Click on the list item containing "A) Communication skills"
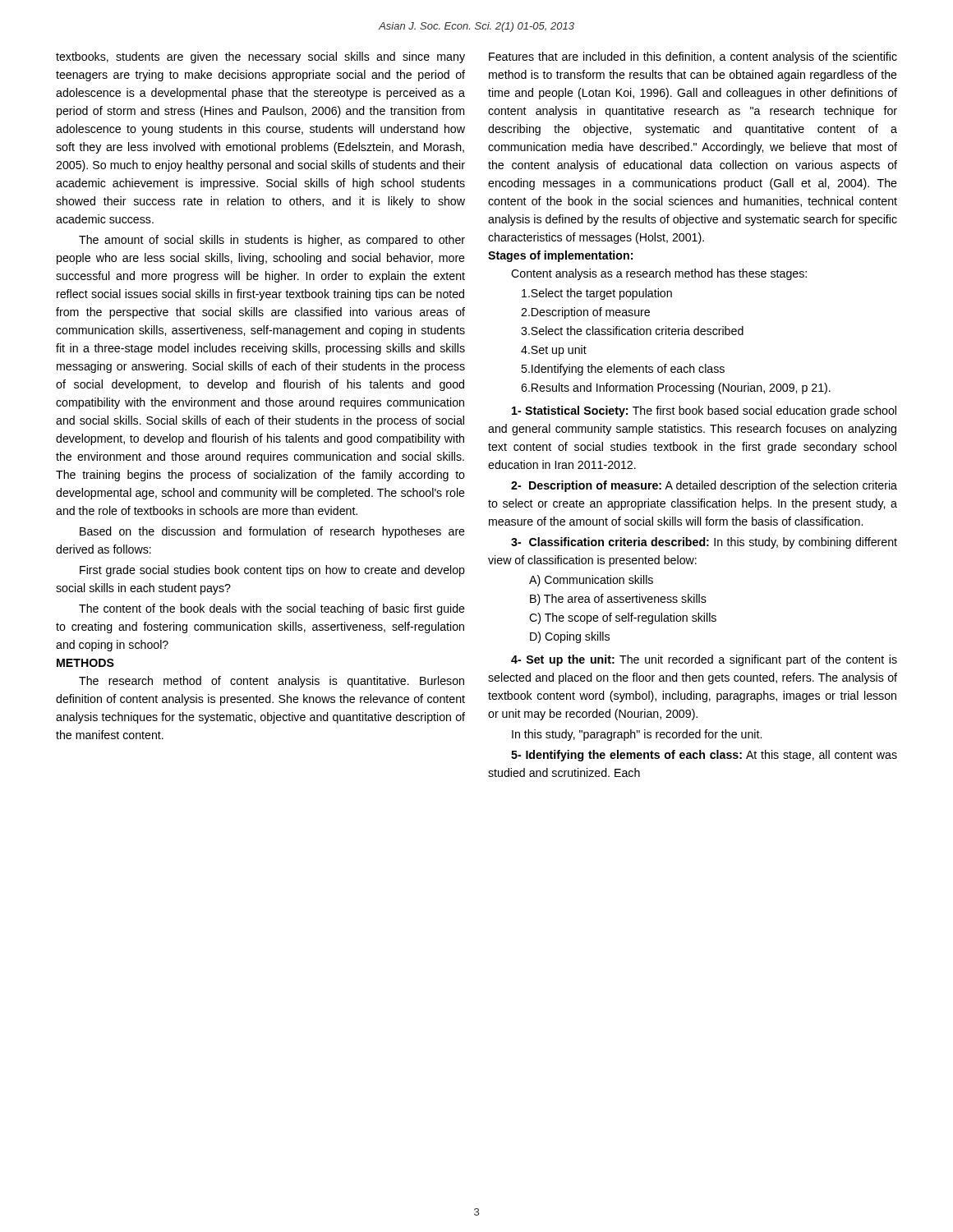The width and height of the screenshot is (953, 1232). [x=591, y=580]
